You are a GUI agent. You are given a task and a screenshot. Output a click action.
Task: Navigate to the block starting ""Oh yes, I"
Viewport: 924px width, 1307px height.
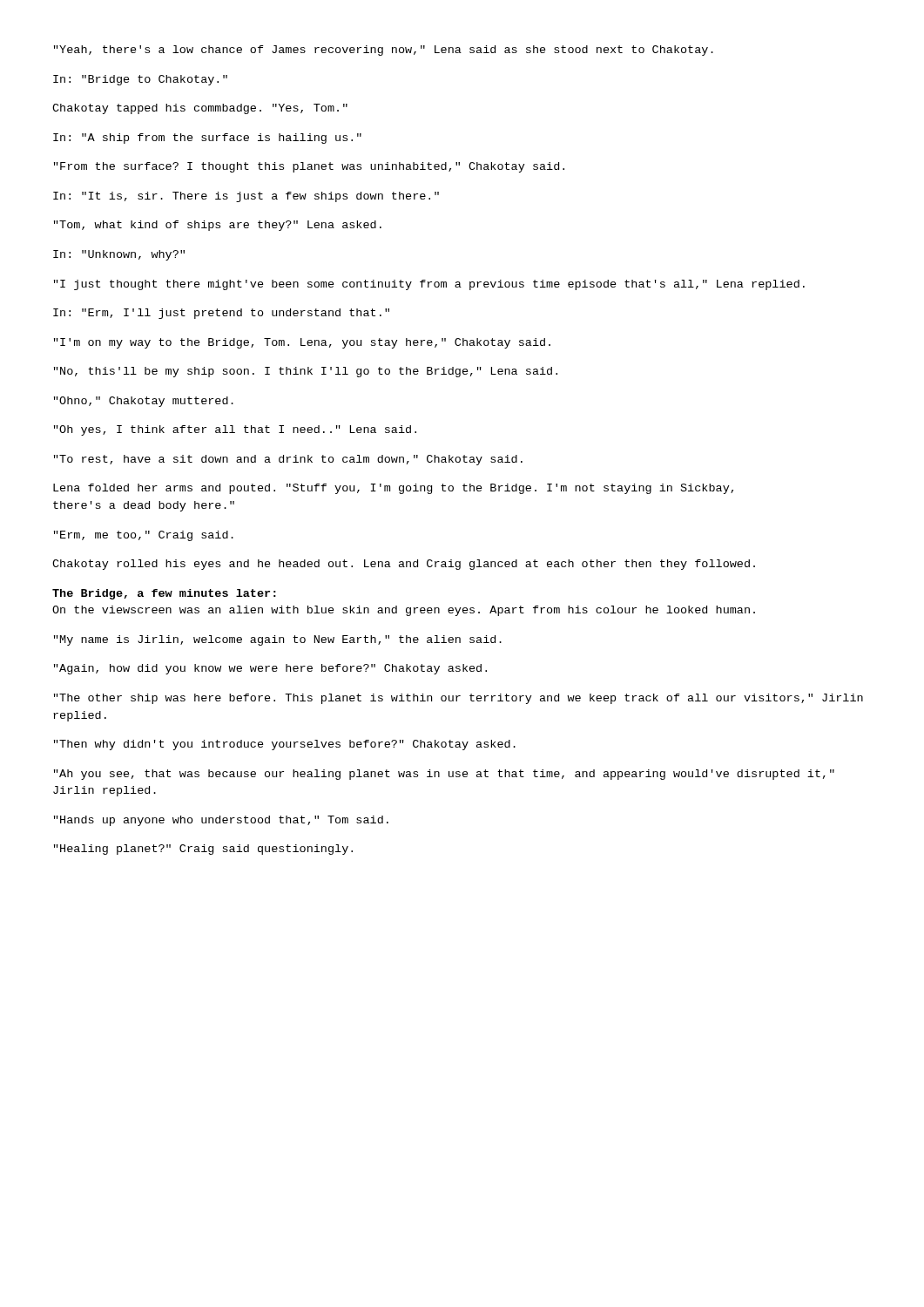pos(236,430)
